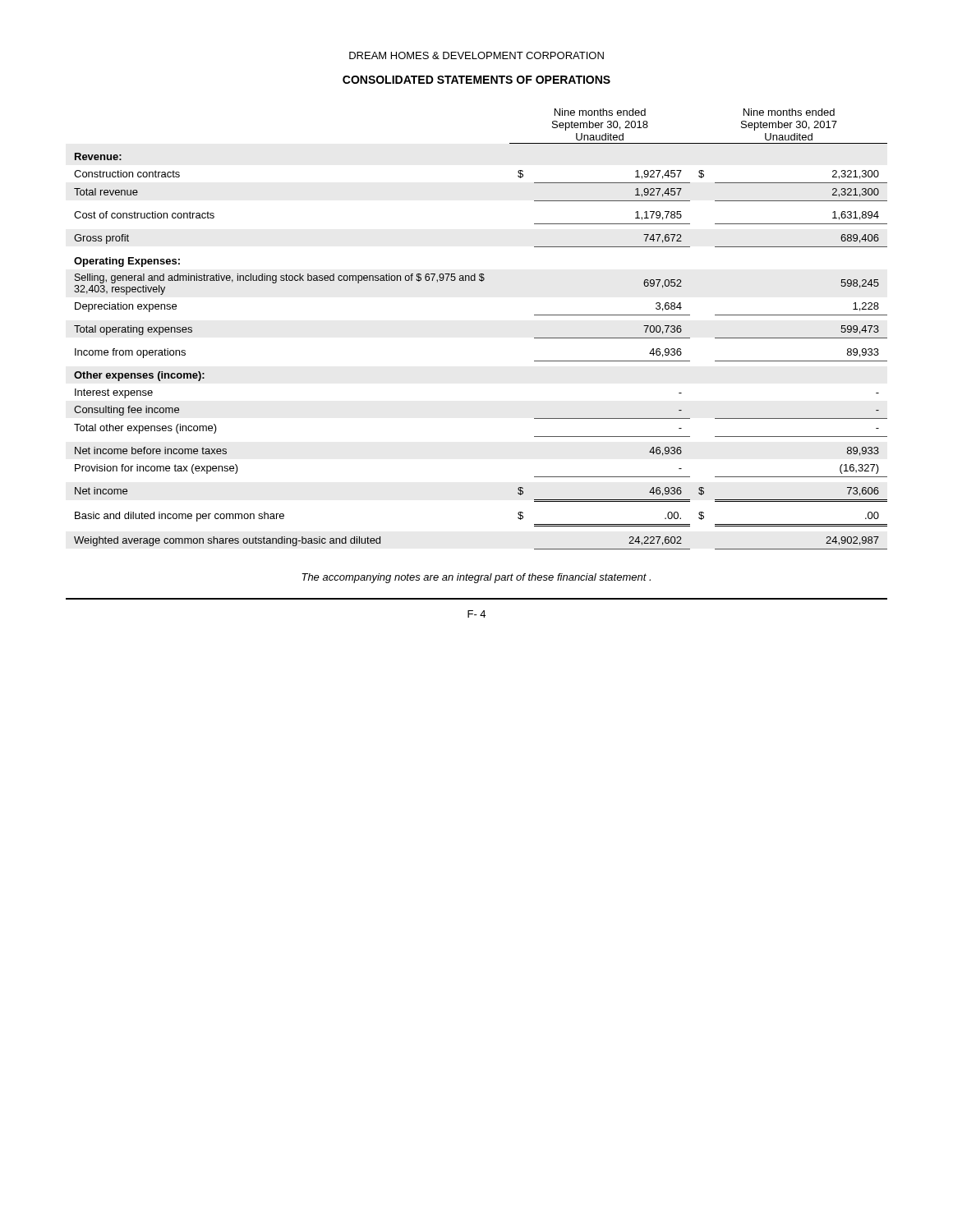This screenshot has height=1232, width=953.
Task: Locate the title that says "CONSOLIDATED STATEMENTS OF OPERATIONS"
Action: (476, 80)
